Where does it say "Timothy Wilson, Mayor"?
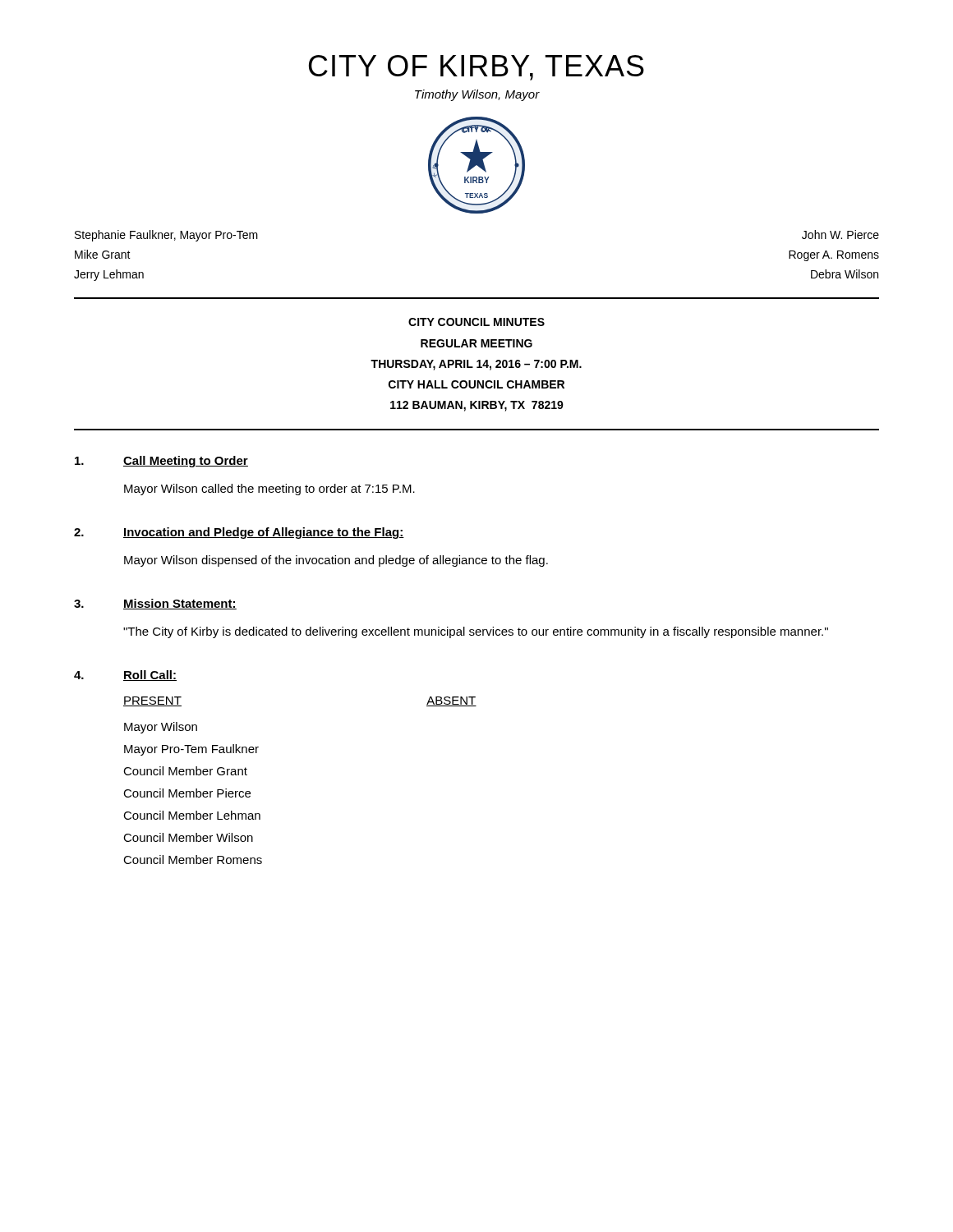The image size is (953, 1232). tap(476, 94)
